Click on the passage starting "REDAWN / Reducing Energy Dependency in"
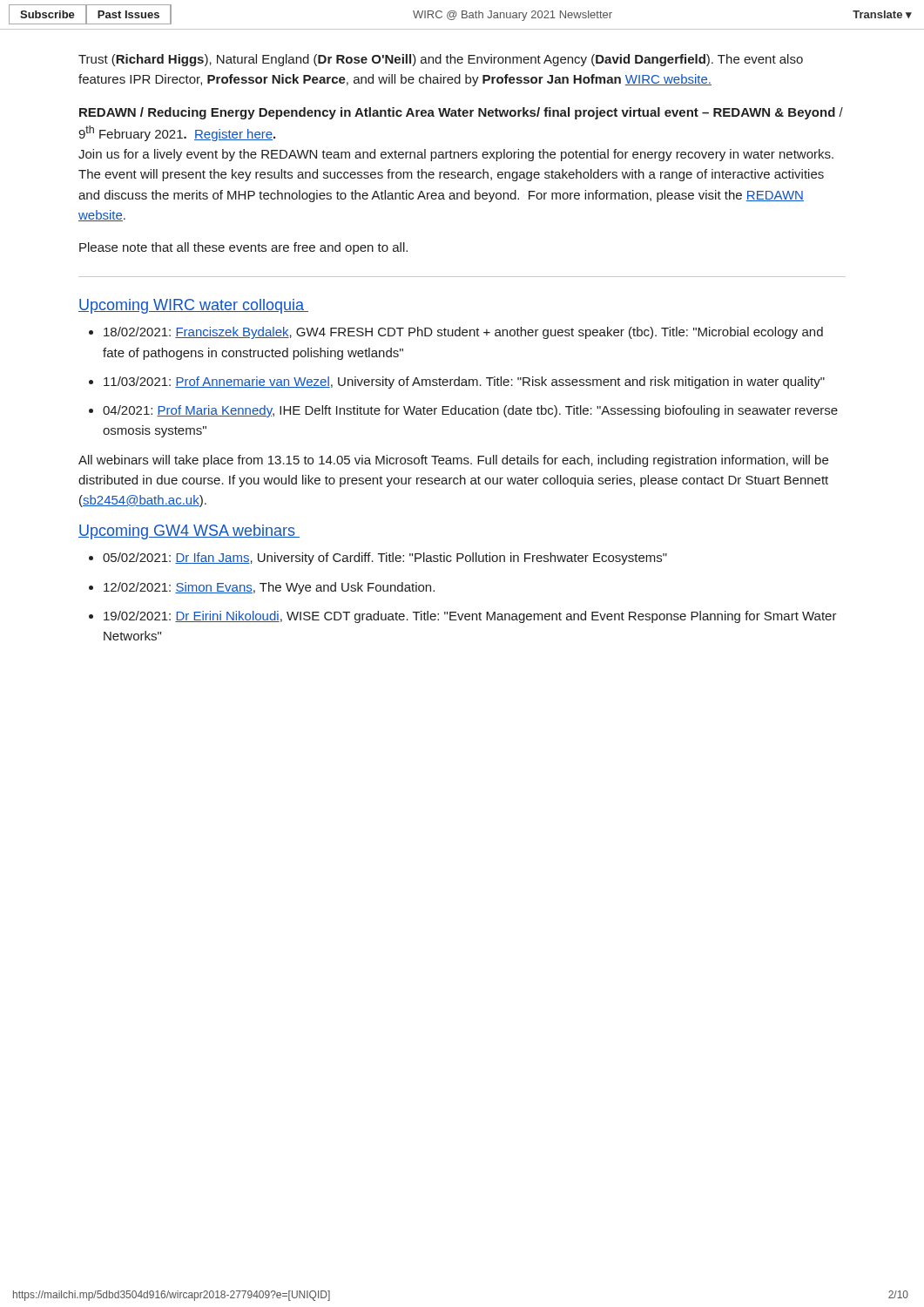Viewport: 924px width, 1307px height. click(461, 163)
